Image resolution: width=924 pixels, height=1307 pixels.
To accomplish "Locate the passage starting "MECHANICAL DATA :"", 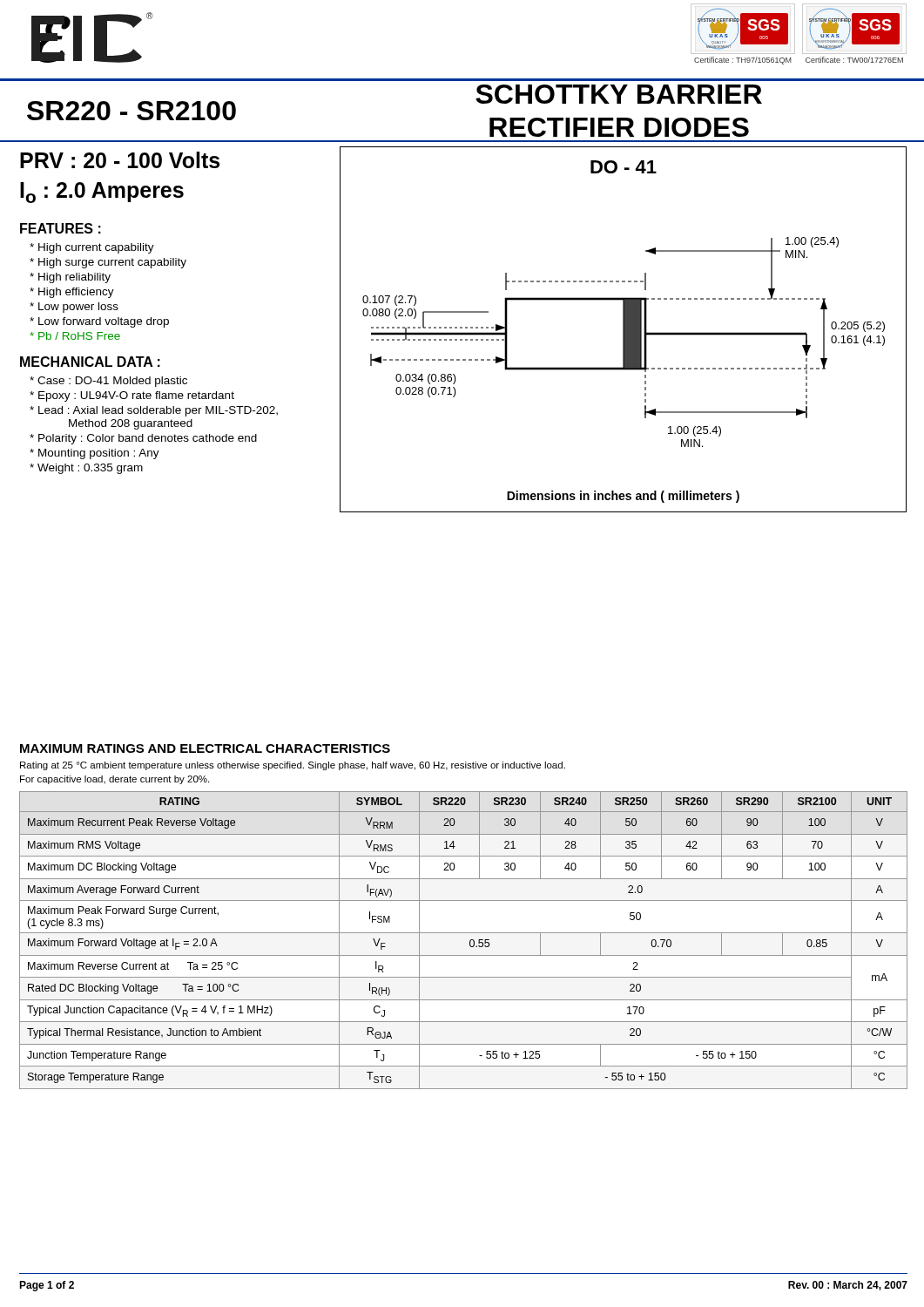I will tap(90, 362).
